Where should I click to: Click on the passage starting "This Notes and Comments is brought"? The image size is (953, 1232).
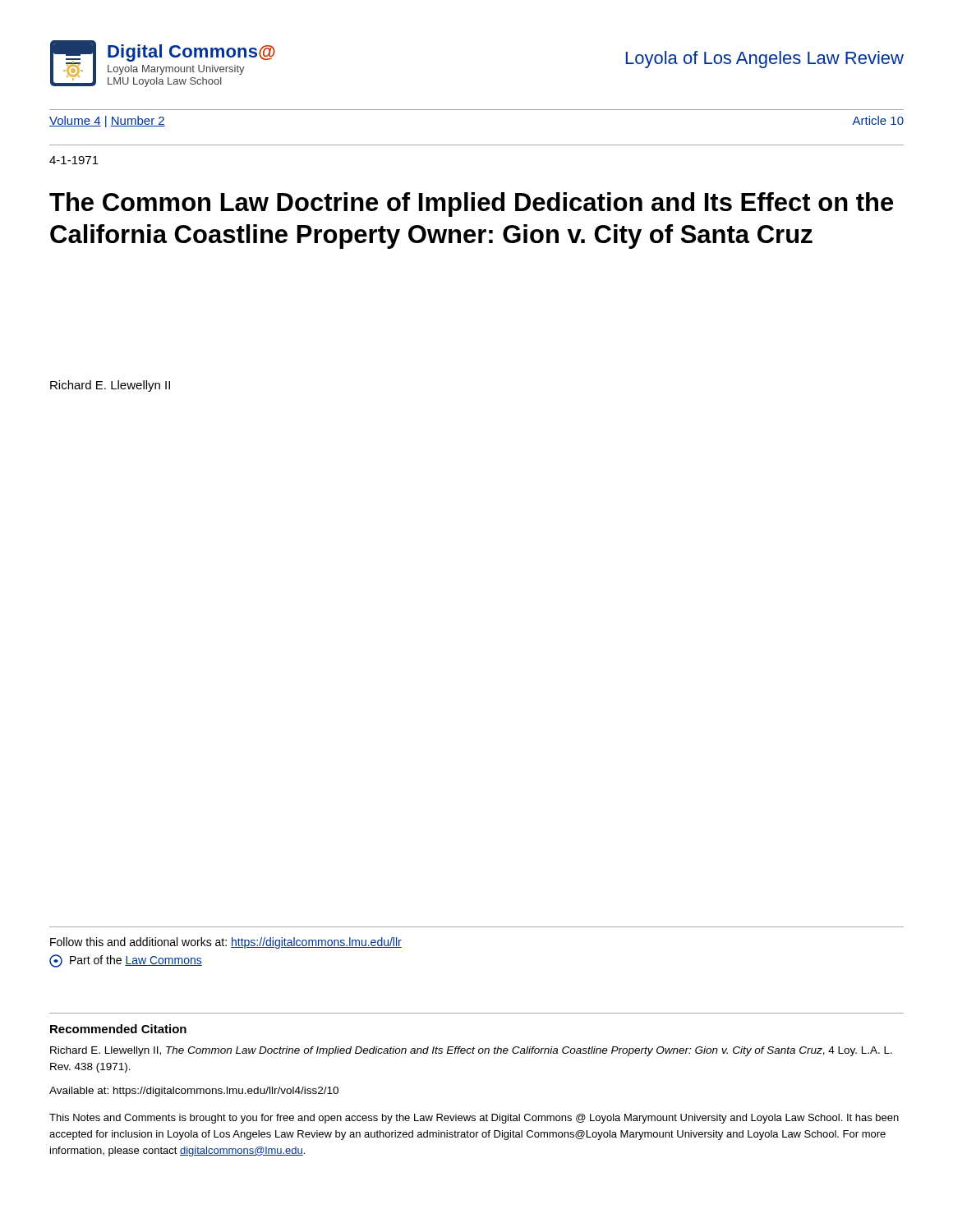pyautogui.click(x=474, y=1134)
